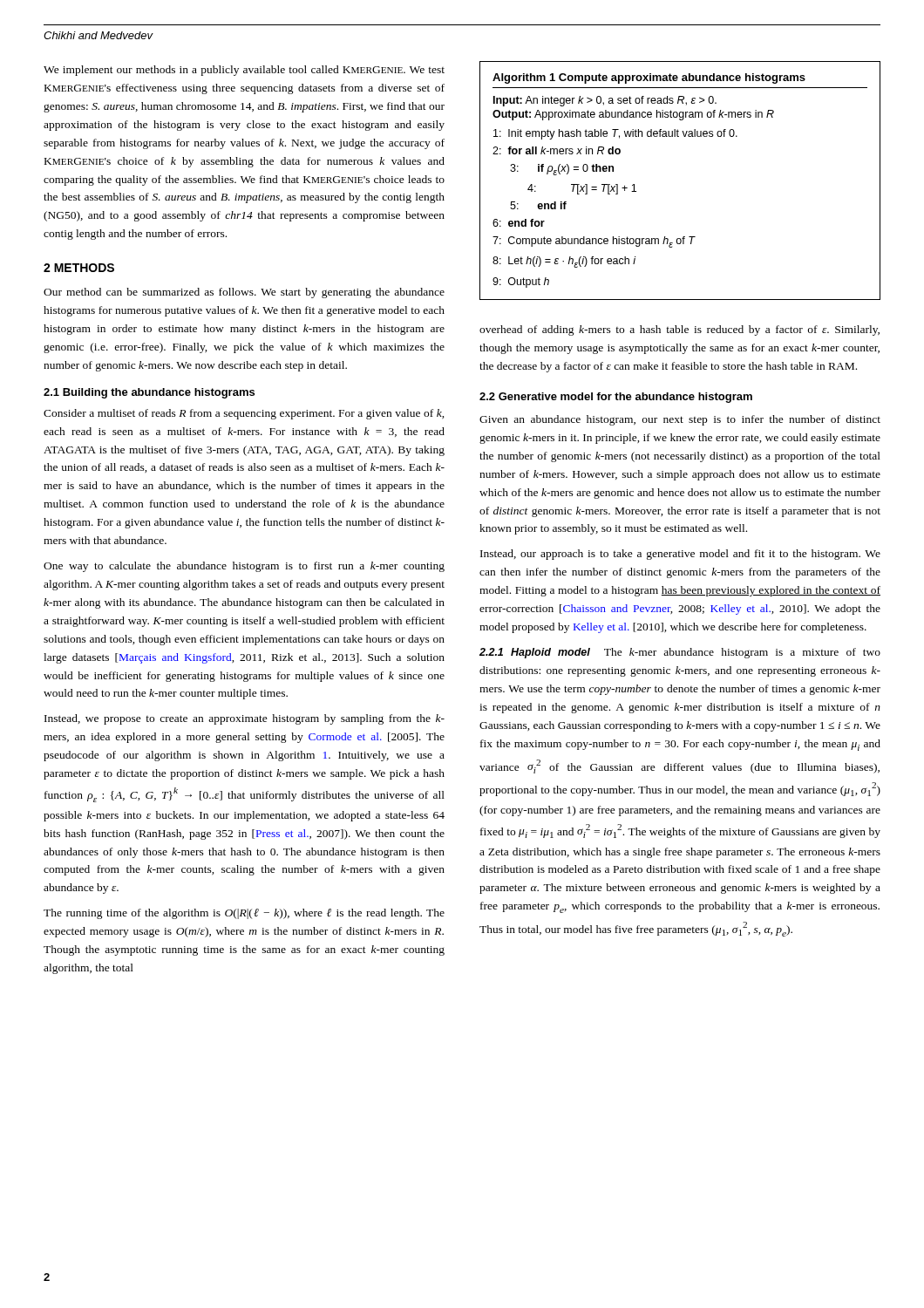Click on the text block that reads "We implement our methods"

244,152
